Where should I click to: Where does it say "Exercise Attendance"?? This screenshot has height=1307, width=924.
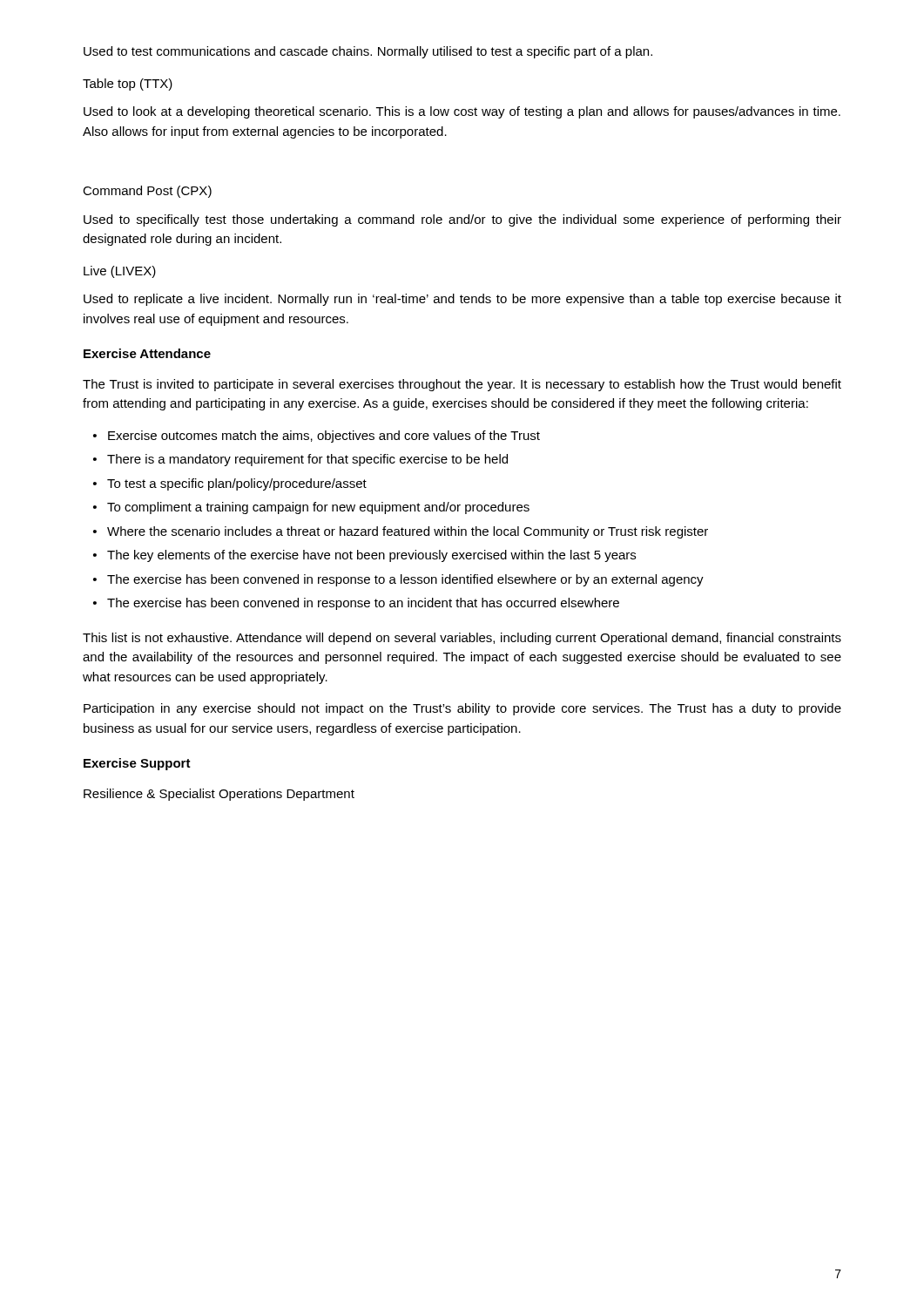147,353
